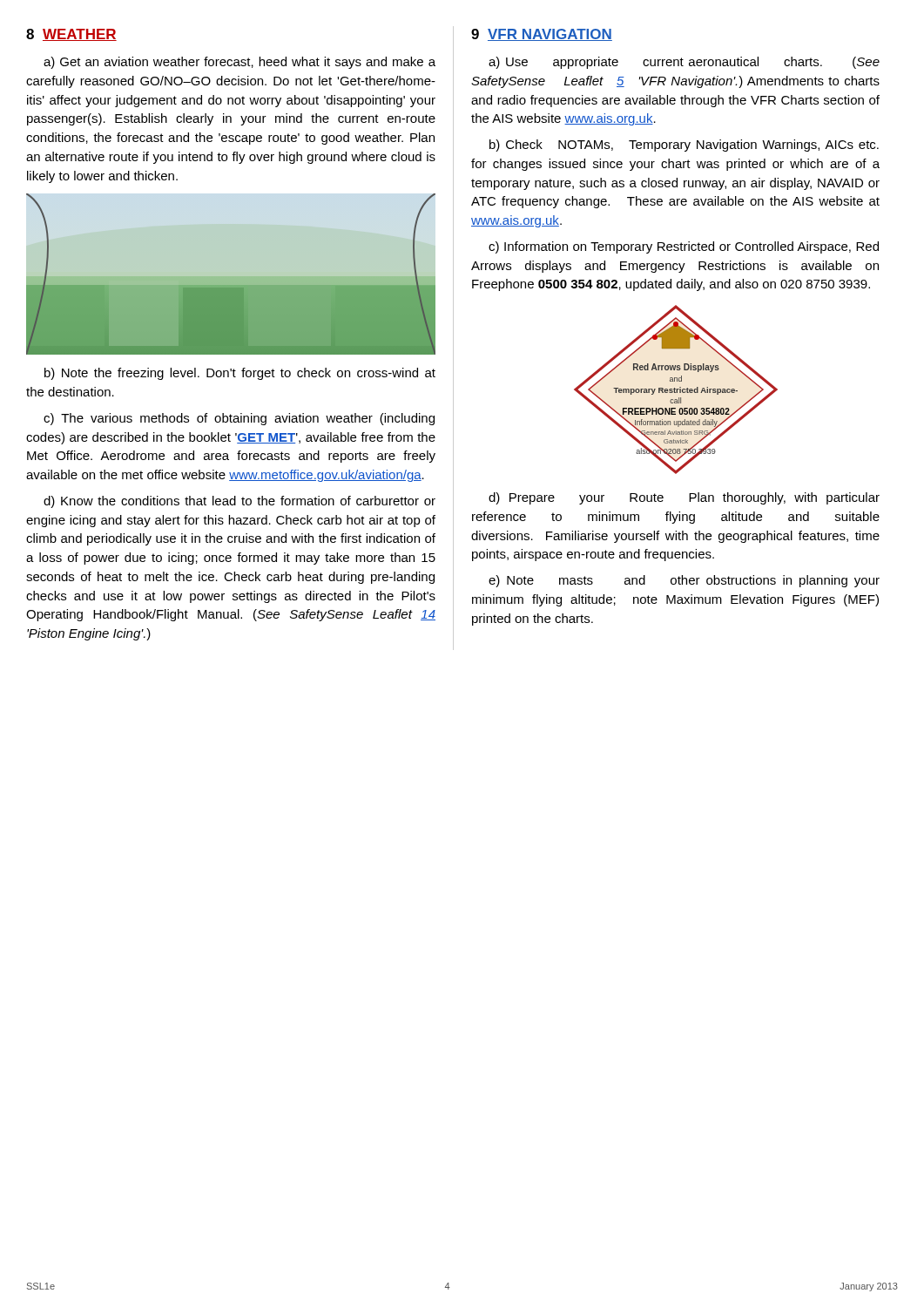Locate the region starting "b) Note the freezing level. Don't forget"
This screenshot has height=1307, width=924.
231,383
